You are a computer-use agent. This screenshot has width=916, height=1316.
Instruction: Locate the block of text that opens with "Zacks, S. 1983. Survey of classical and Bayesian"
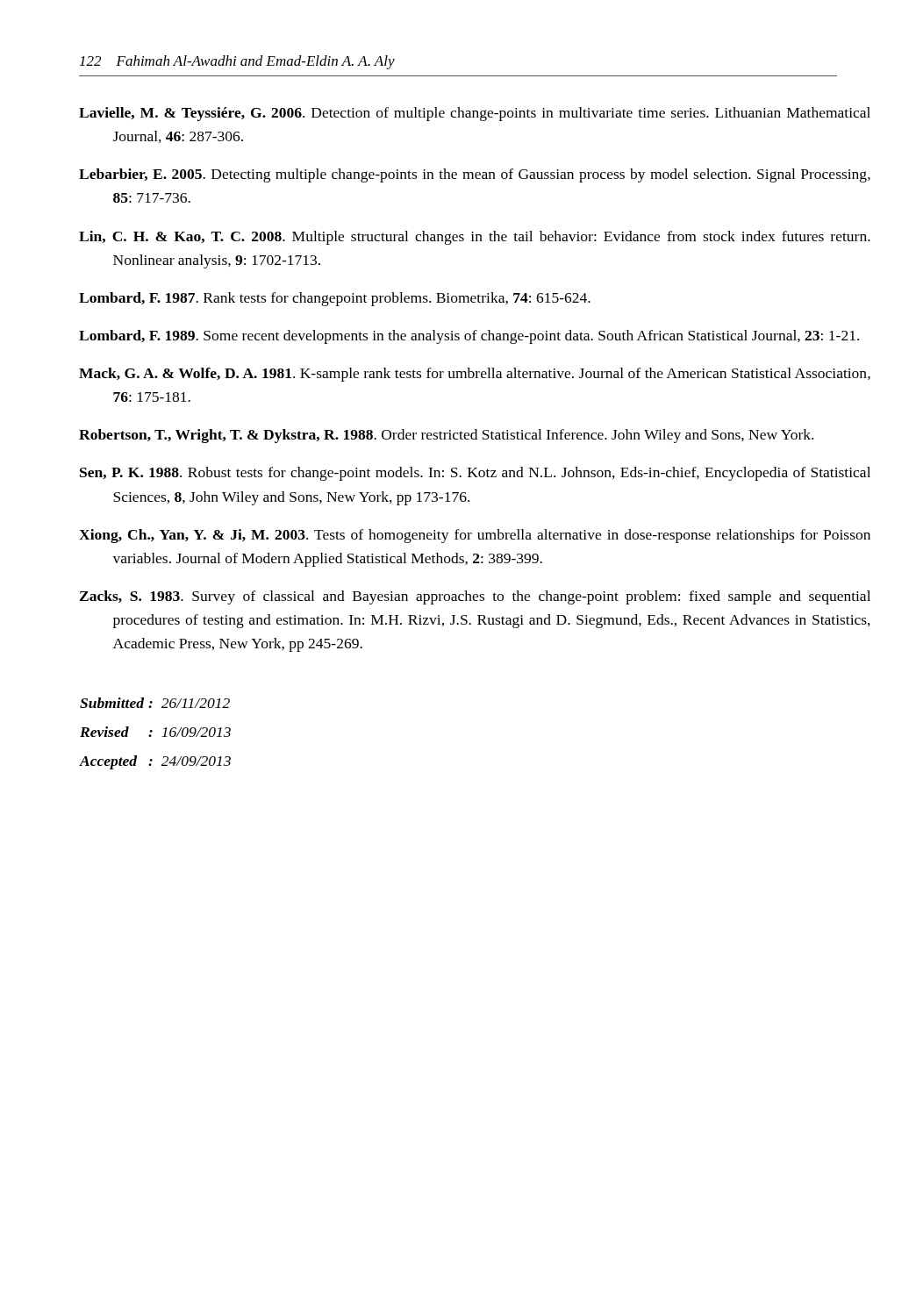tap(475, 619)
